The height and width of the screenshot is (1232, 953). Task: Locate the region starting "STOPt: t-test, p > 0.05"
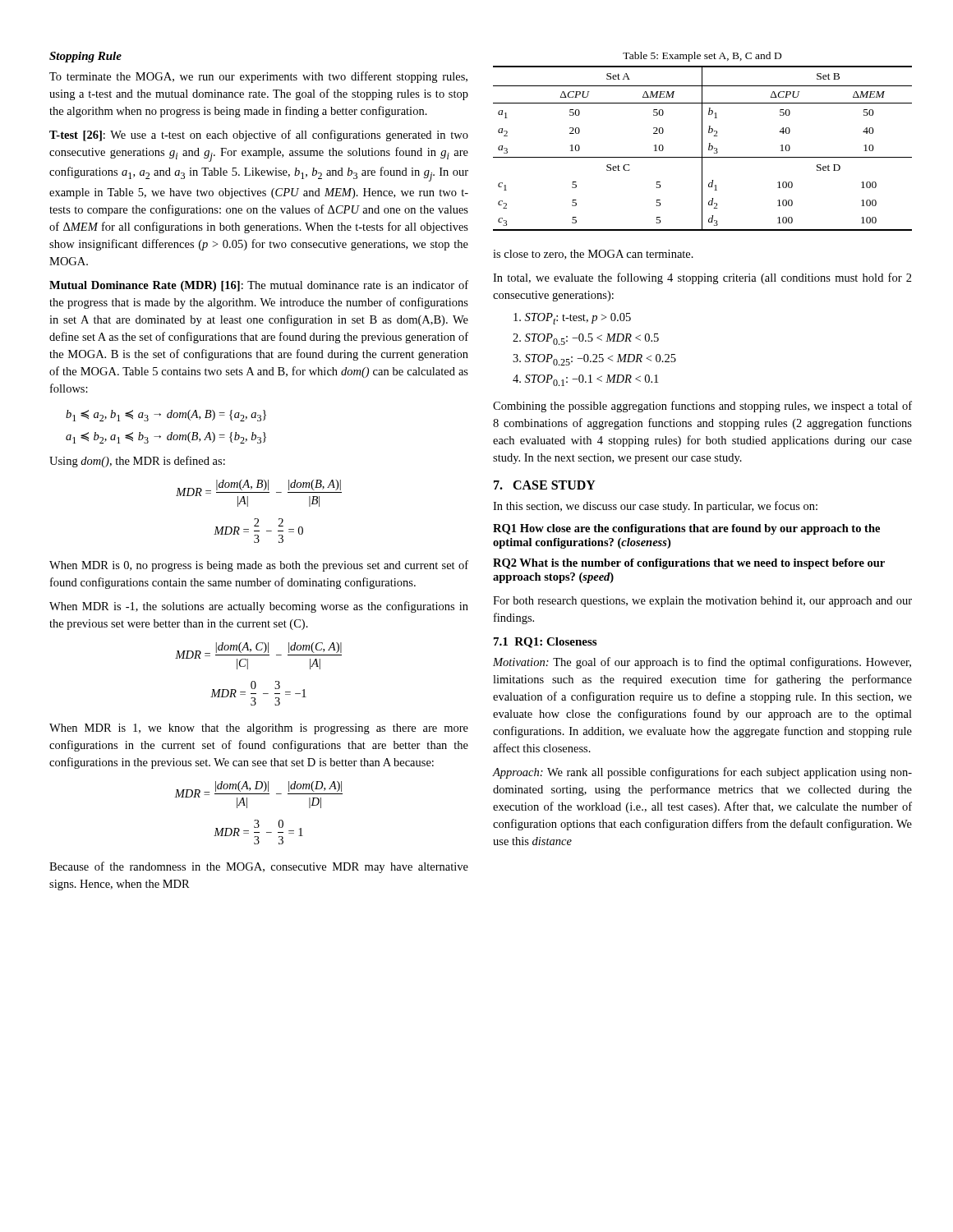point(572,319)
